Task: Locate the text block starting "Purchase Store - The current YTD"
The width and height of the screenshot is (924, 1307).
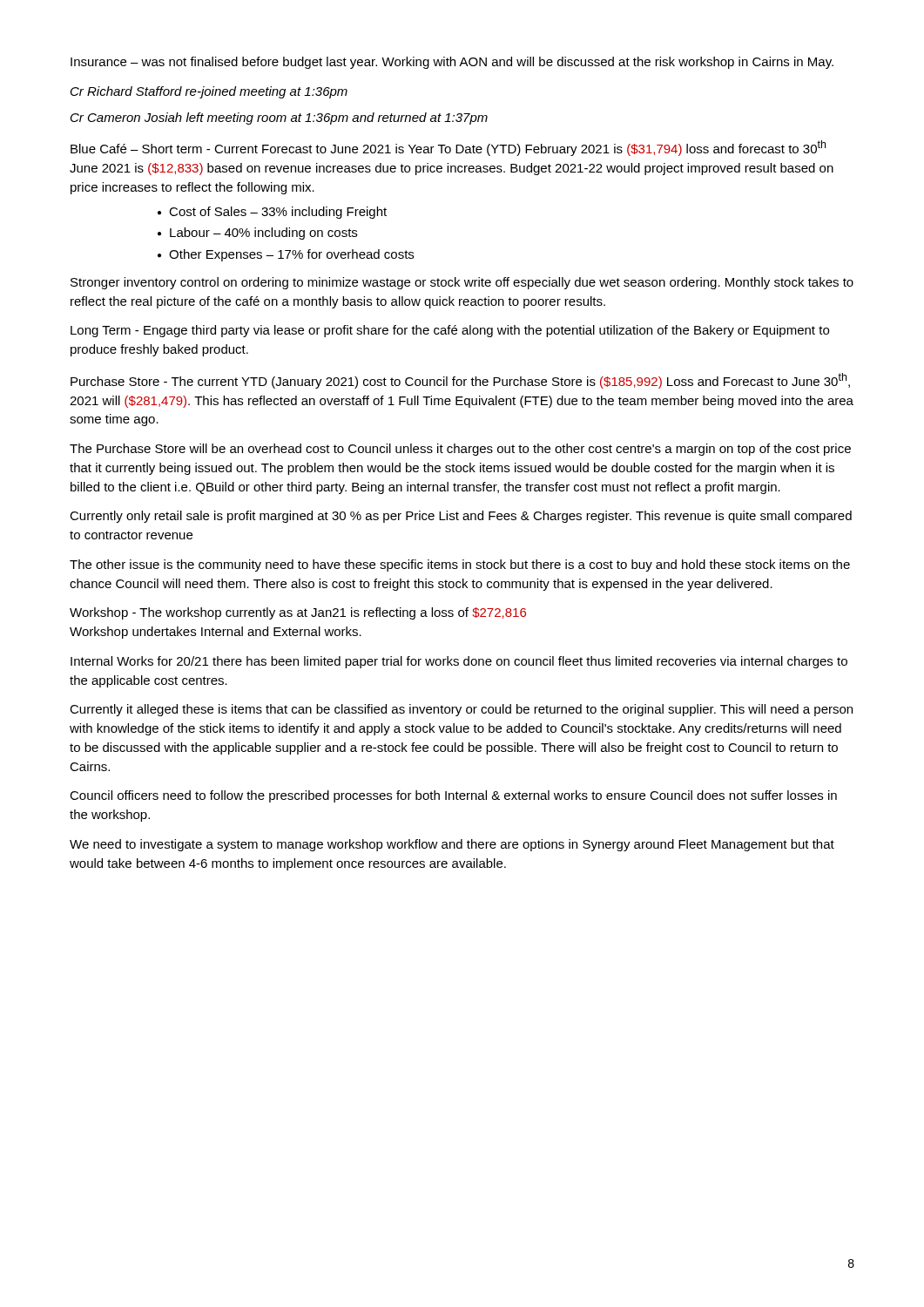Action: click(x=462, y=399)
